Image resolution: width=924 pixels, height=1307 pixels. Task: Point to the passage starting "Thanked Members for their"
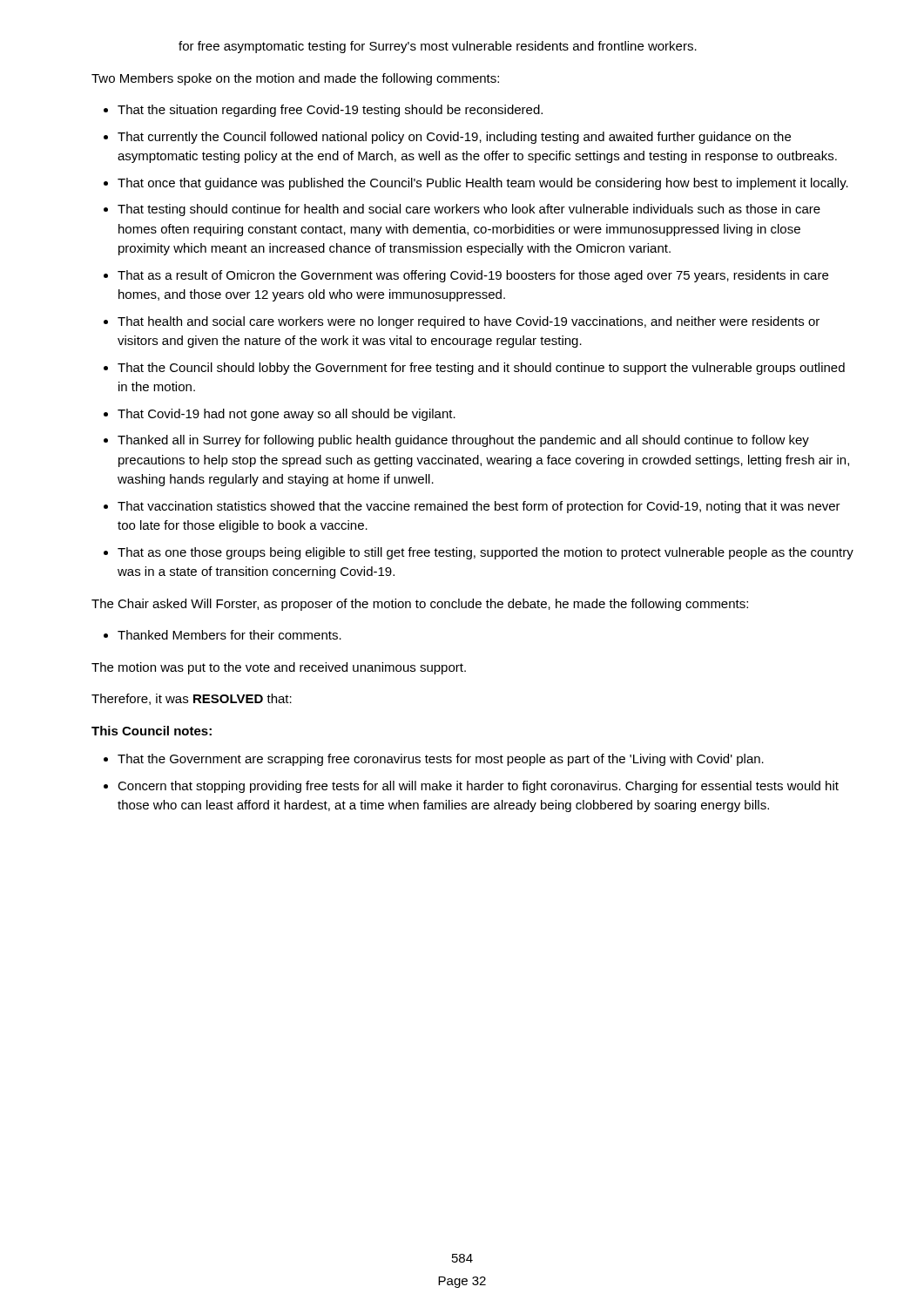pyautogui.click(x=230, y=635)
